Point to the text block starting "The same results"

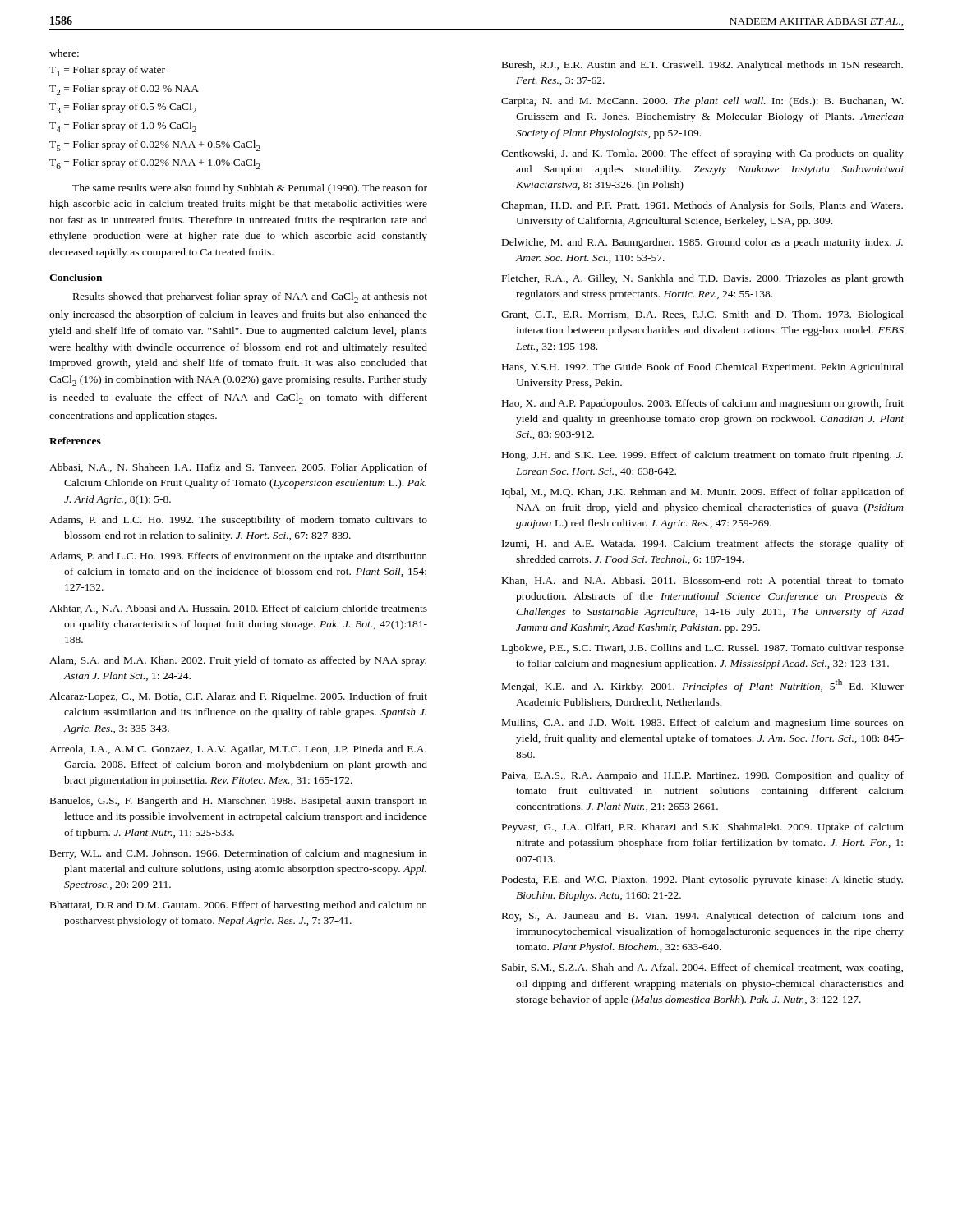[238, 220]
